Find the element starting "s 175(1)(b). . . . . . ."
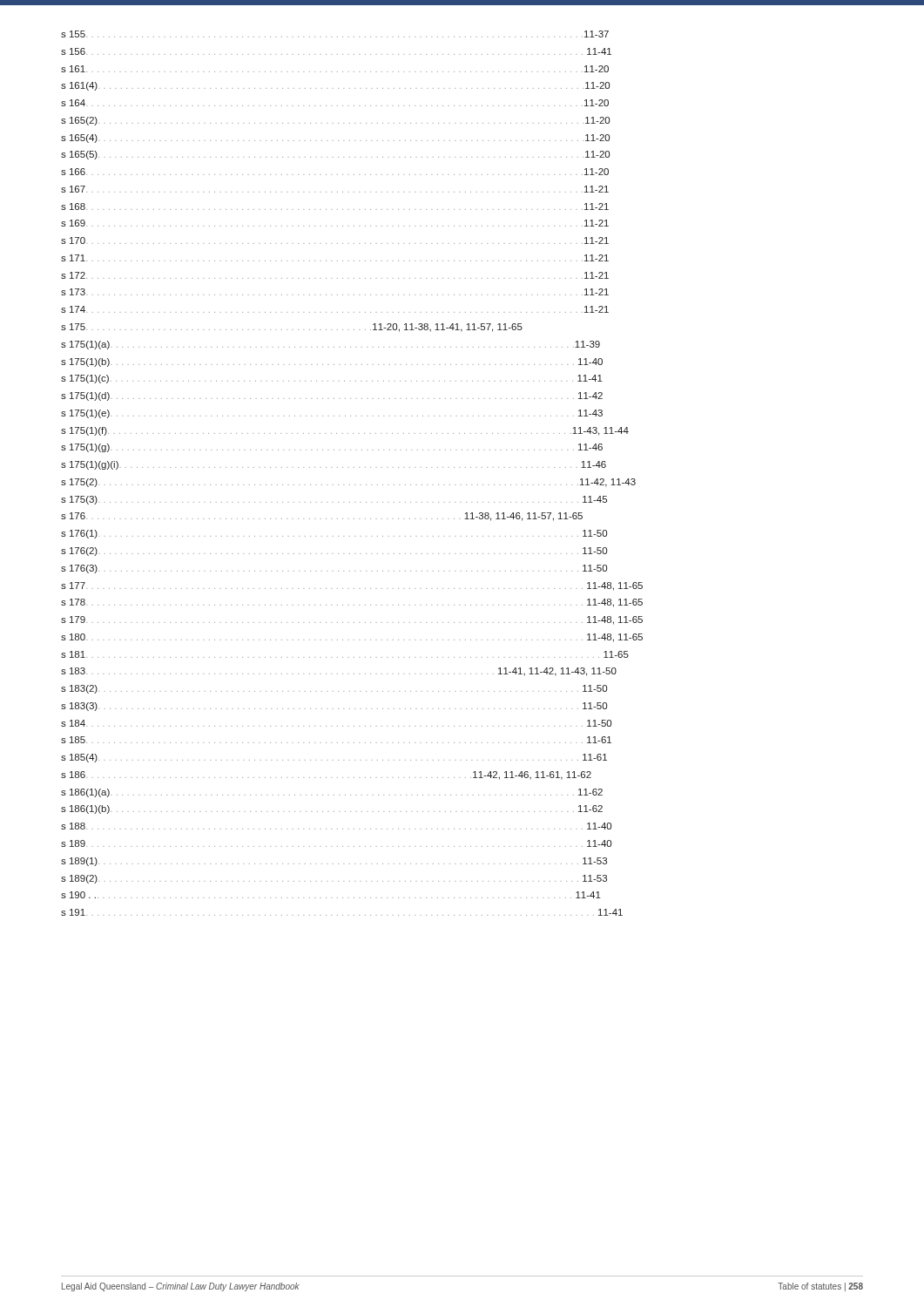The width and height of the screenshot is (924, 1307). (332, 361)
